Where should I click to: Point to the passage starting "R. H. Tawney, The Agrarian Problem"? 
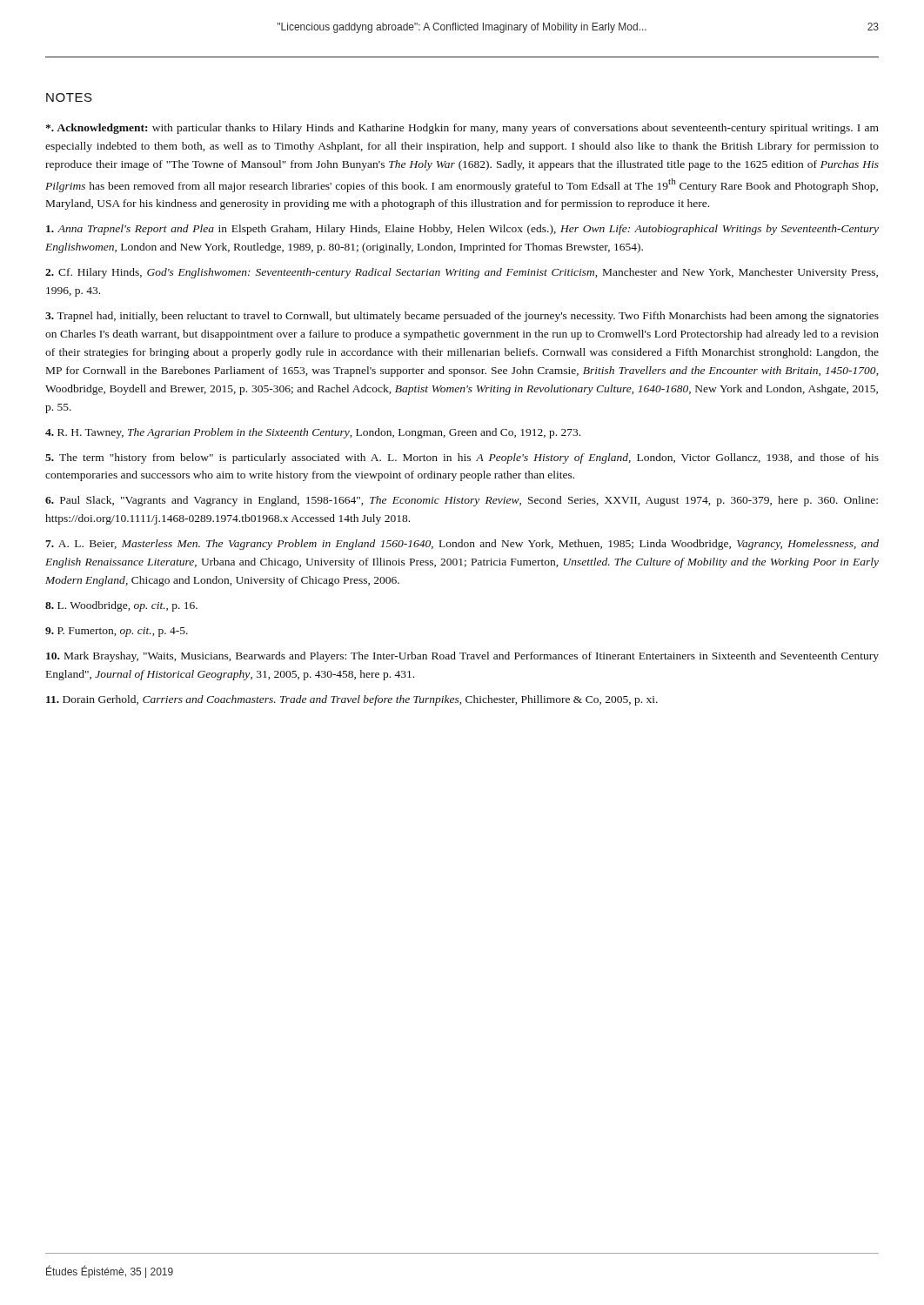click(313, 432)
